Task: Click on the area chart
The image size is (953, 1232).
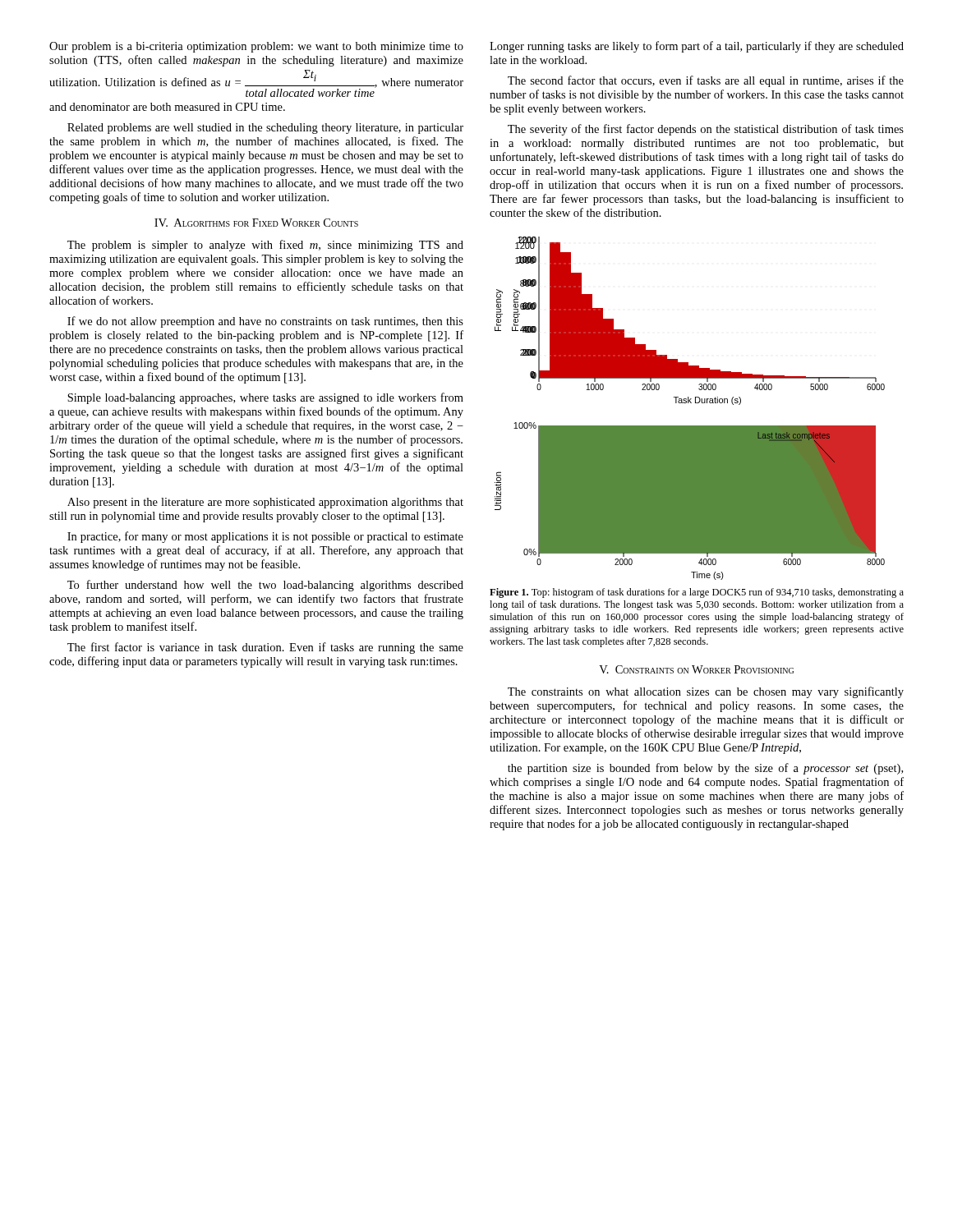Action: [x=697, y=499]
